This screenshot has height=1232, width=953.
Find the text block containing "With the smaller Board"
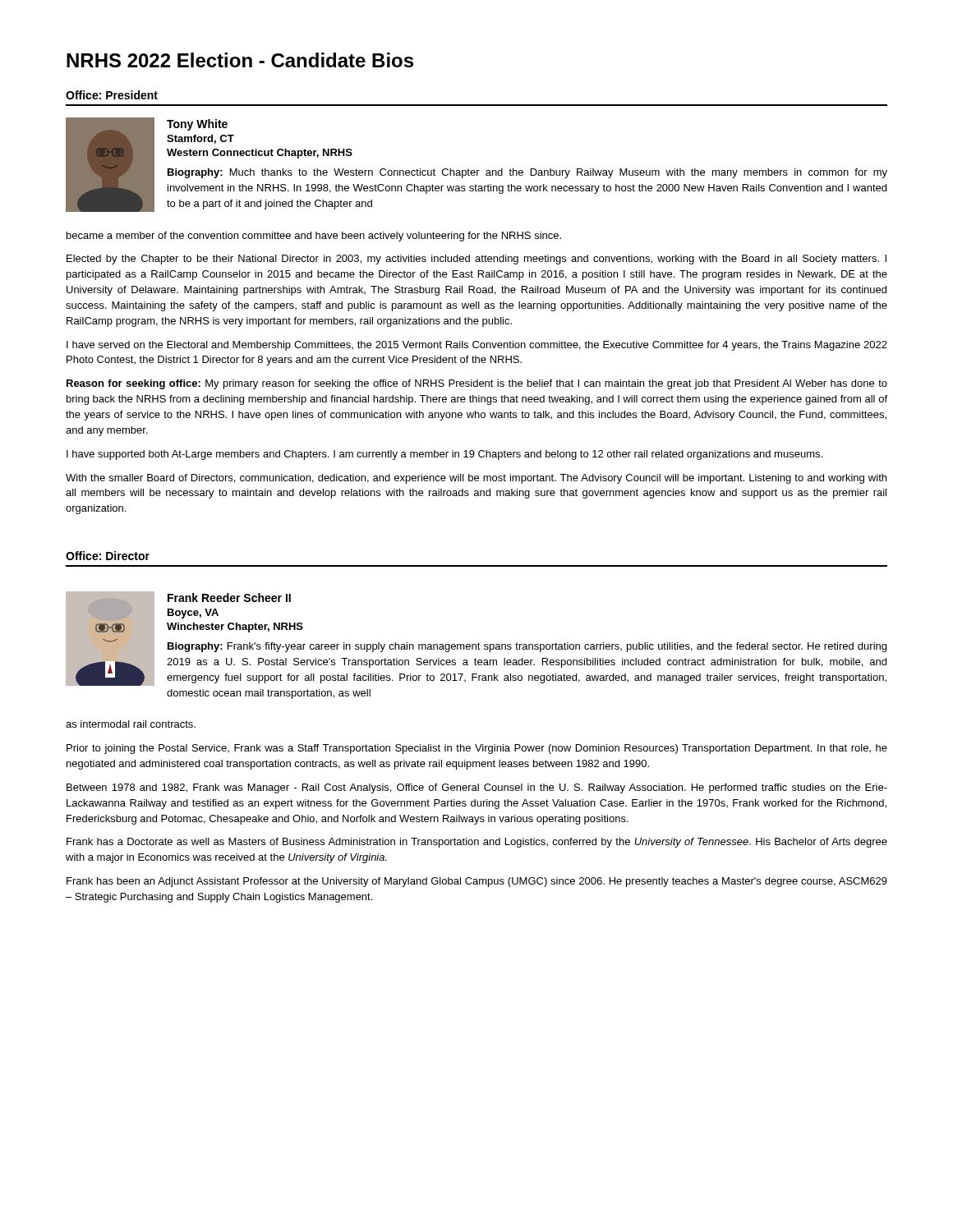click(476, 493)
